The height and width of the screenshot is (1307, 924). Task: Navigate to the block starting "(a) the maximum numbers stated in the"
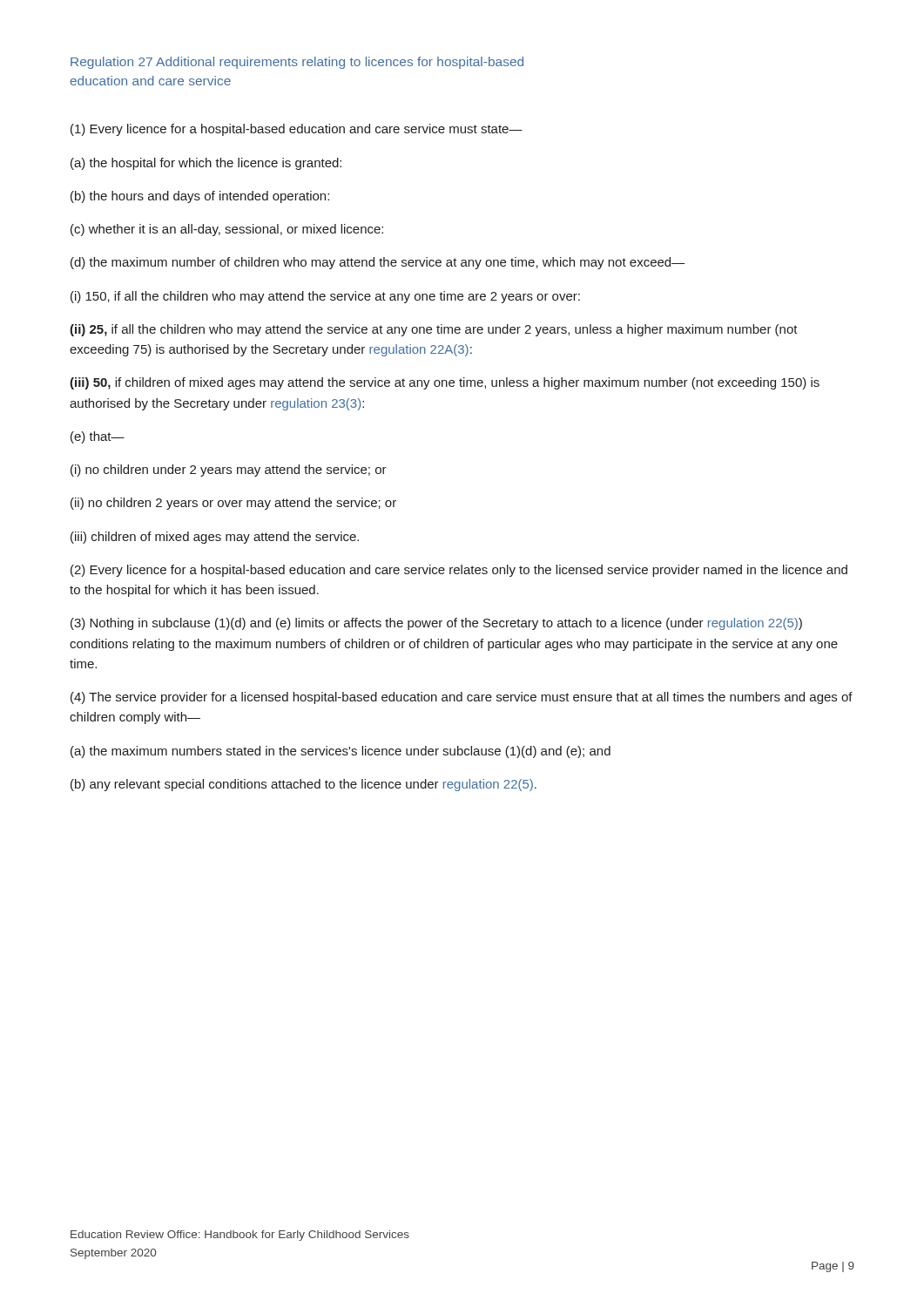tap(462, 750)
